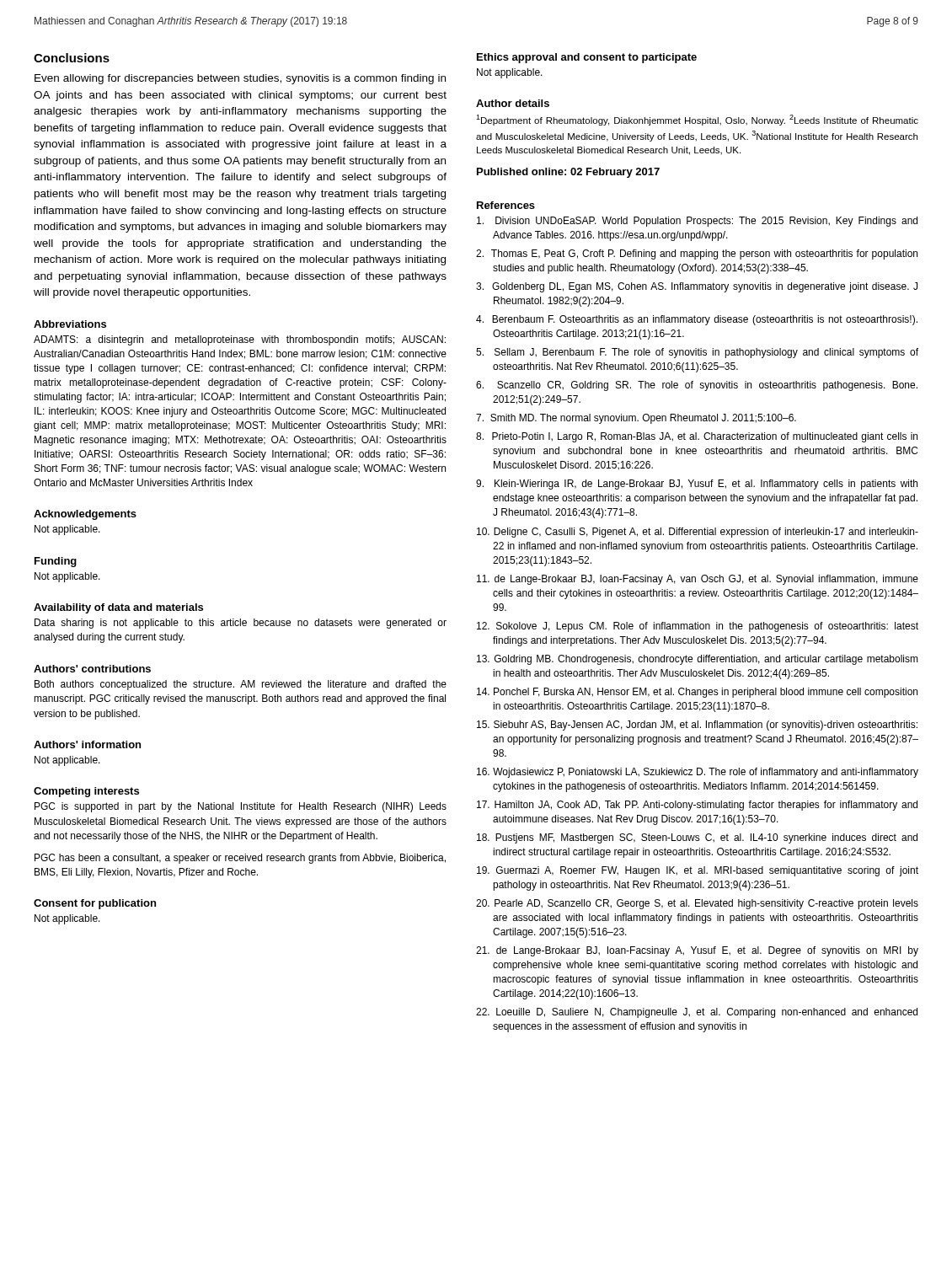Where does it say "Consent for publication"?
The image size is (952, 1264).
[x=95, y=903]
